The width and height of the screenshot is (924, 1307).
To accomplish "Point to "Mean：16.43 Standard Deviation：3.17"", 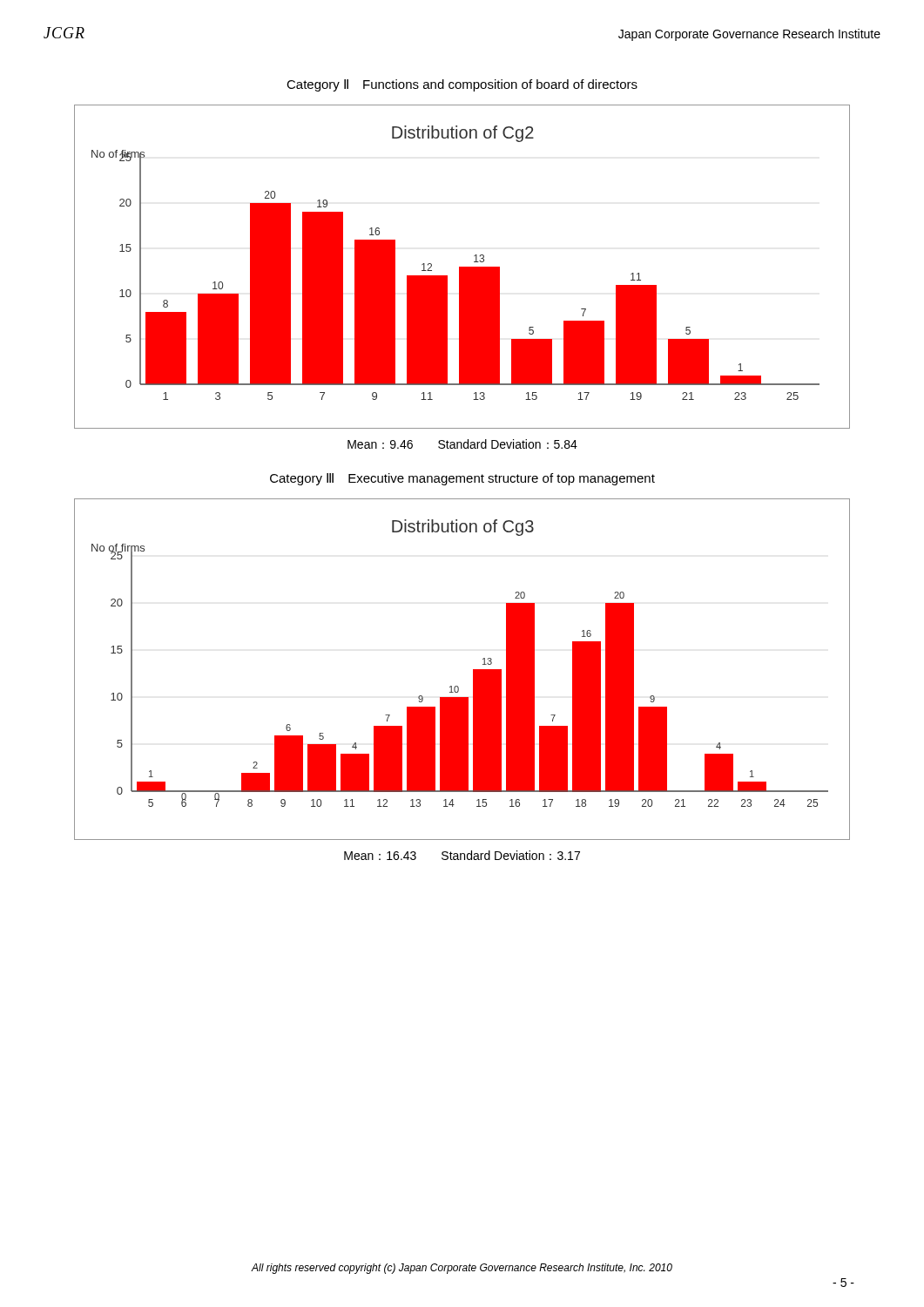I will point(462,856).
